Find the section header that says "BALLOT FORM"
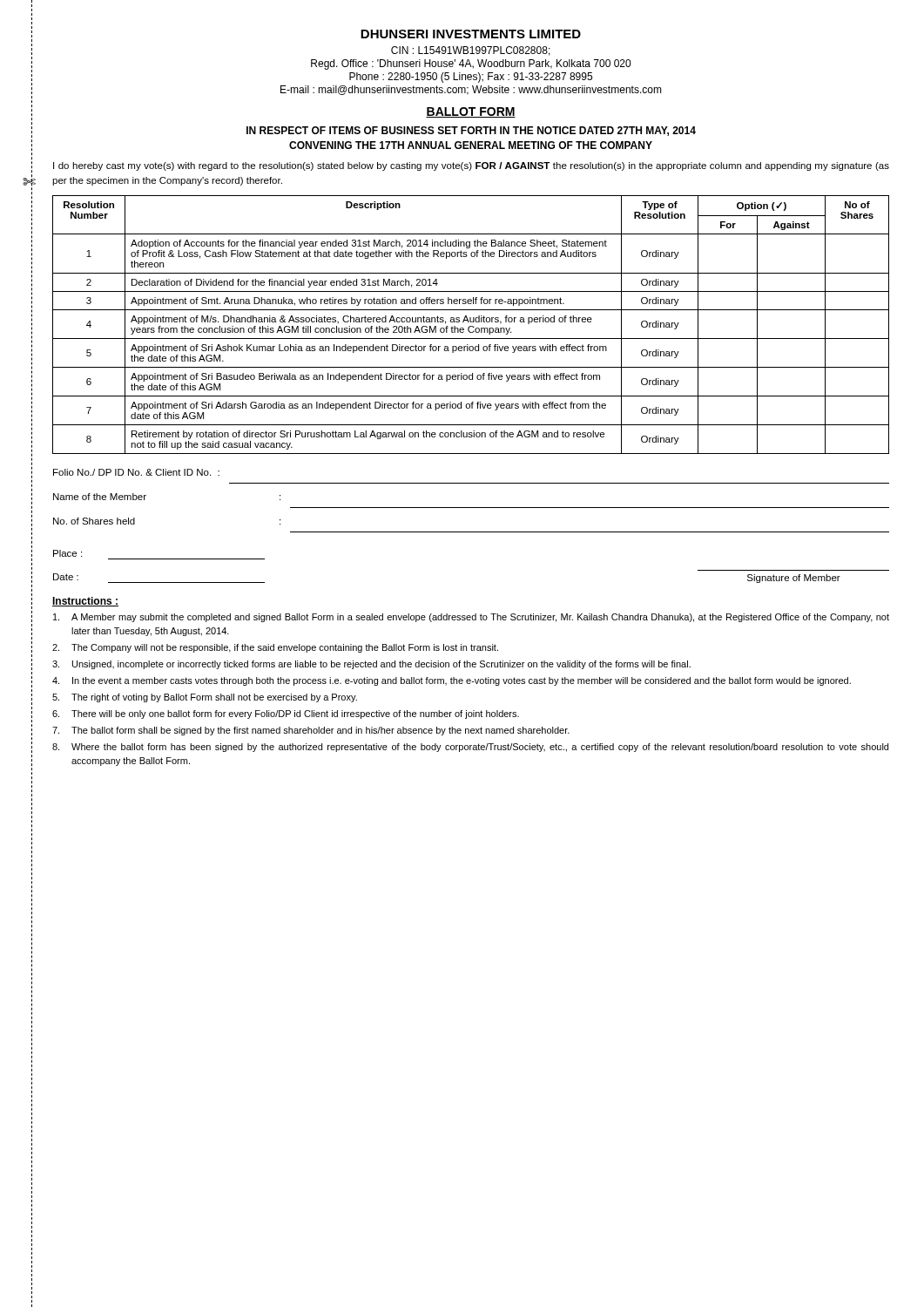924x1307 pixels. 471,112
